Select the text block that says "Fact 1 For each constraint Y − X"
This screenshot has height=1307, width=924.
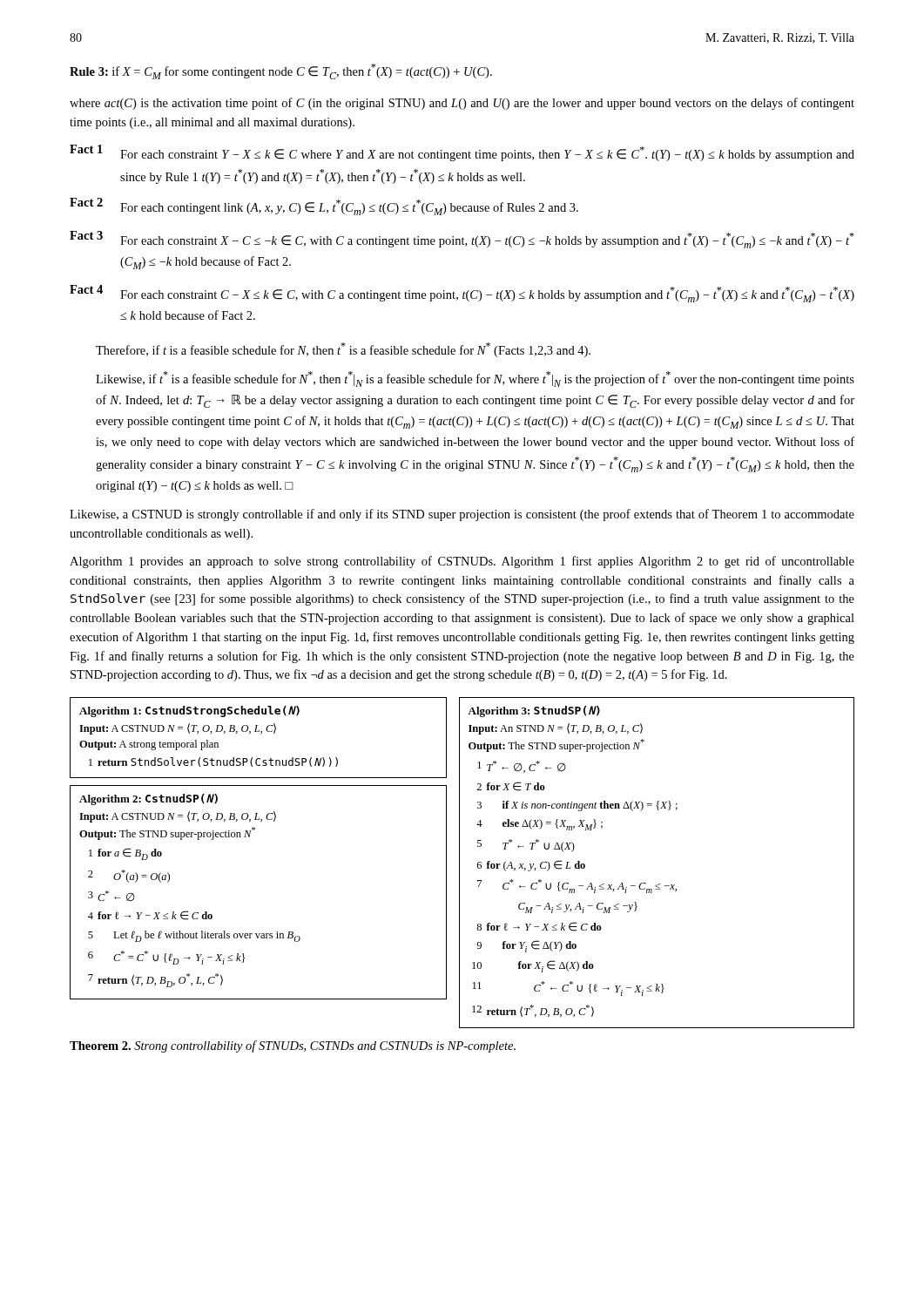[462, 165]
